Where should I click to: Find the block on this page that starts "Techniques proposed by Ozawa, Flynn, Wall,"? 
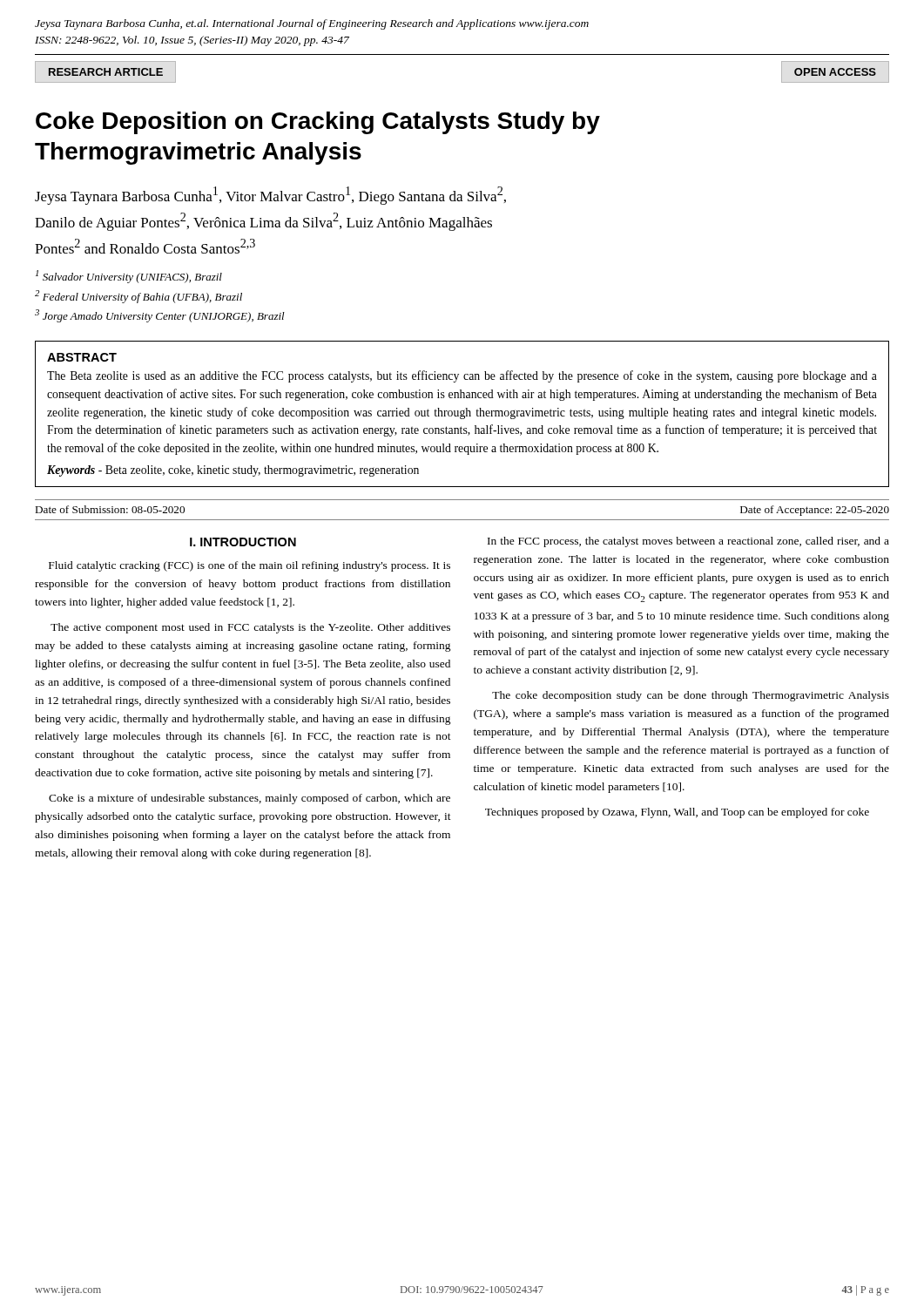pyautogui.click(x=671, y=812)
